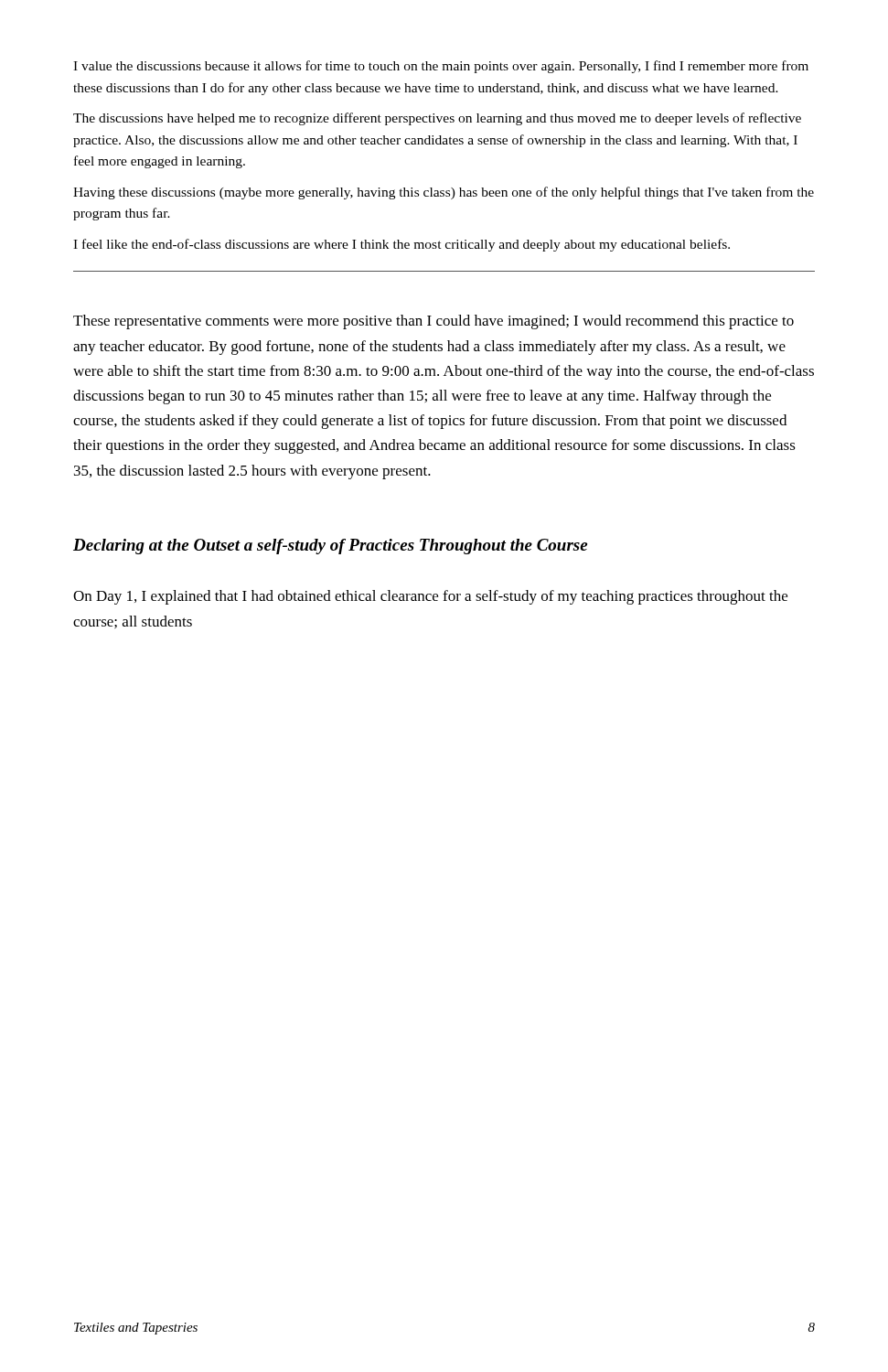888x1372 pixels.
Task: Locate the text block containing "These representative comments were more"
Action: [x=444, y=396]
